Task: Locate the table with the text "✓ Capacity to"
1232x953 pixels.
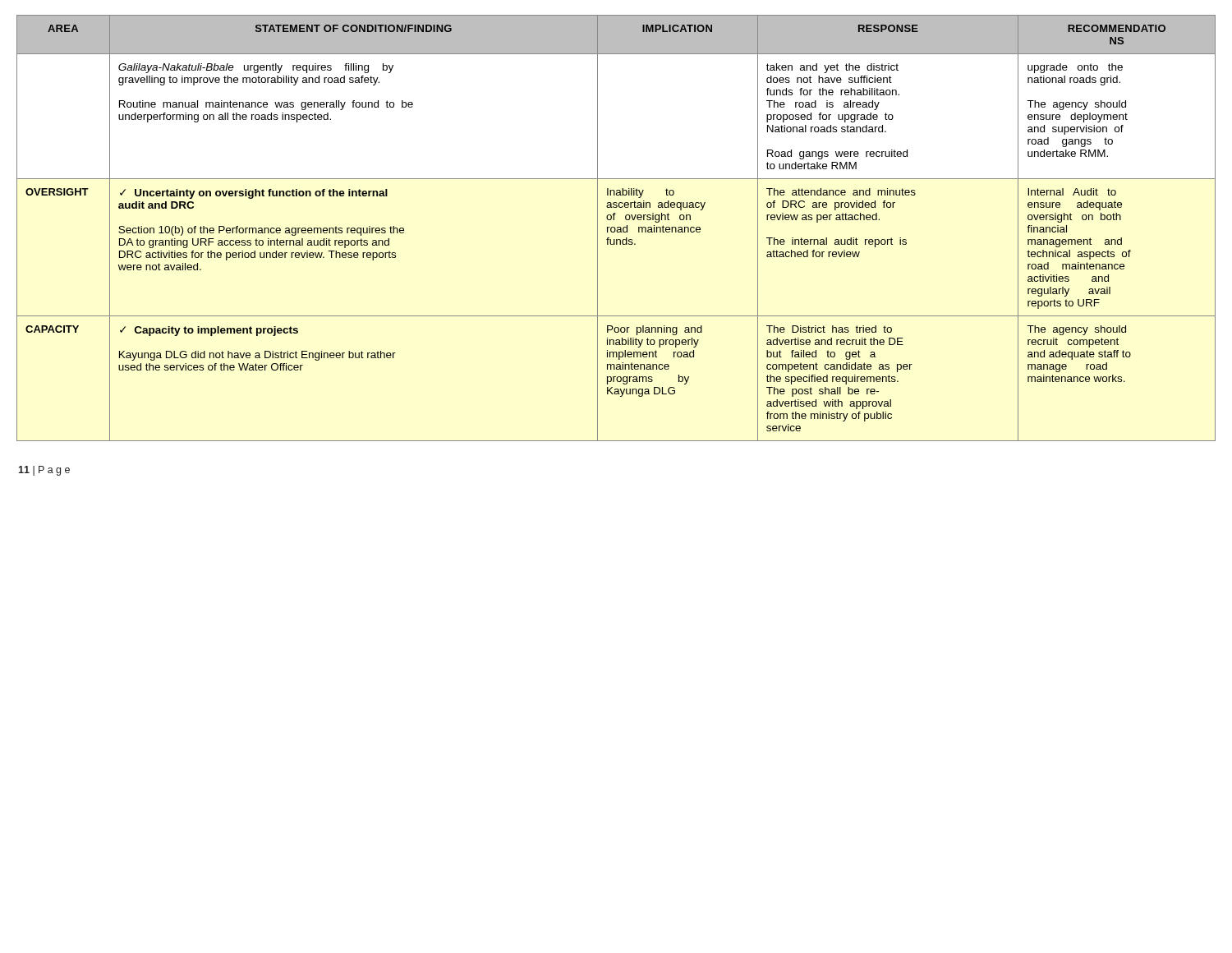Action: [616, 228]
